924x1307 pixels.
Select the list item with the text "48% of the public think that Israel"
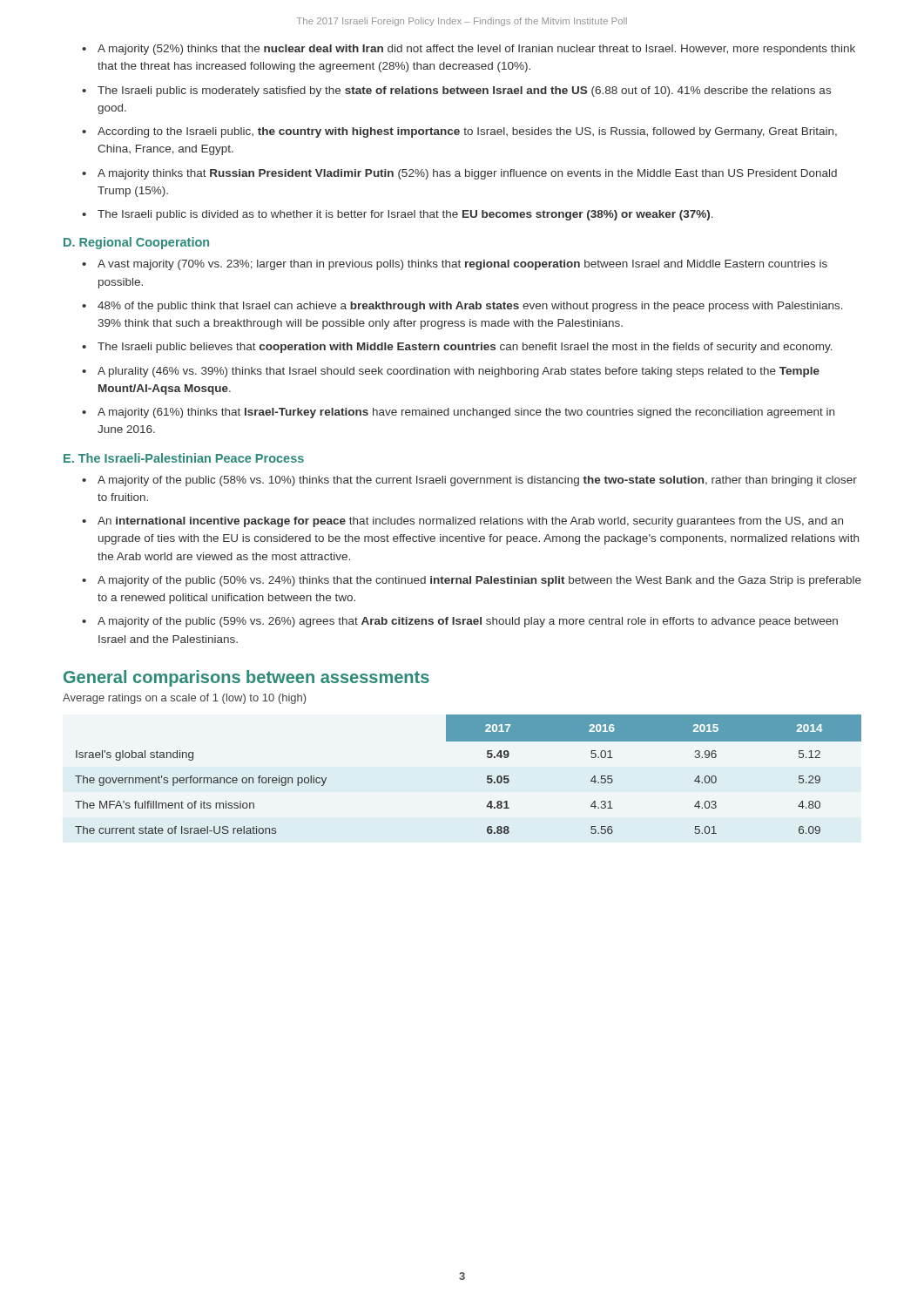[472, 315]
